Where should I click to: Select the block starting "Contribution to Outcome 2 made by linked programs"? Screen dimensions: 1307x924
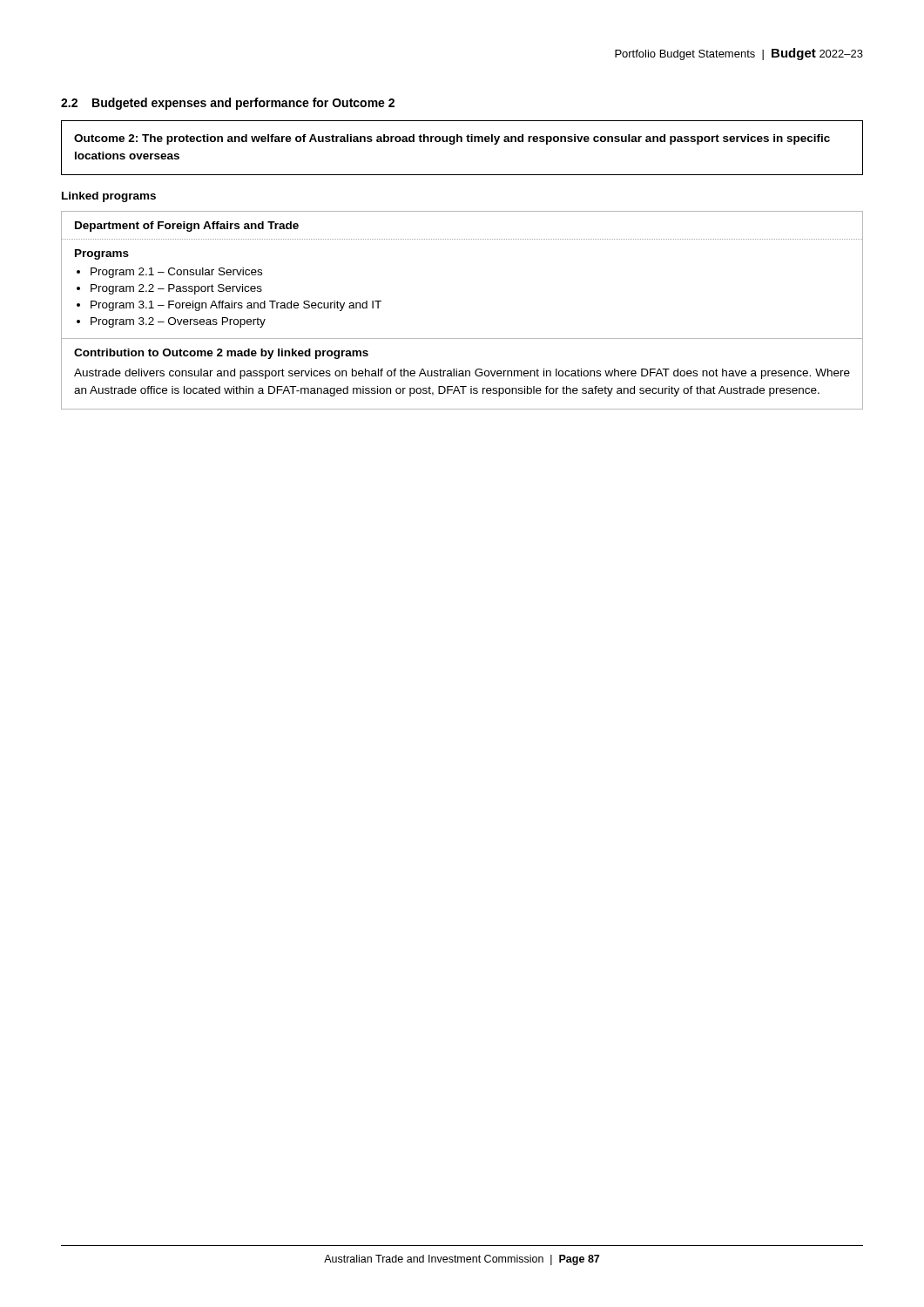221,352
